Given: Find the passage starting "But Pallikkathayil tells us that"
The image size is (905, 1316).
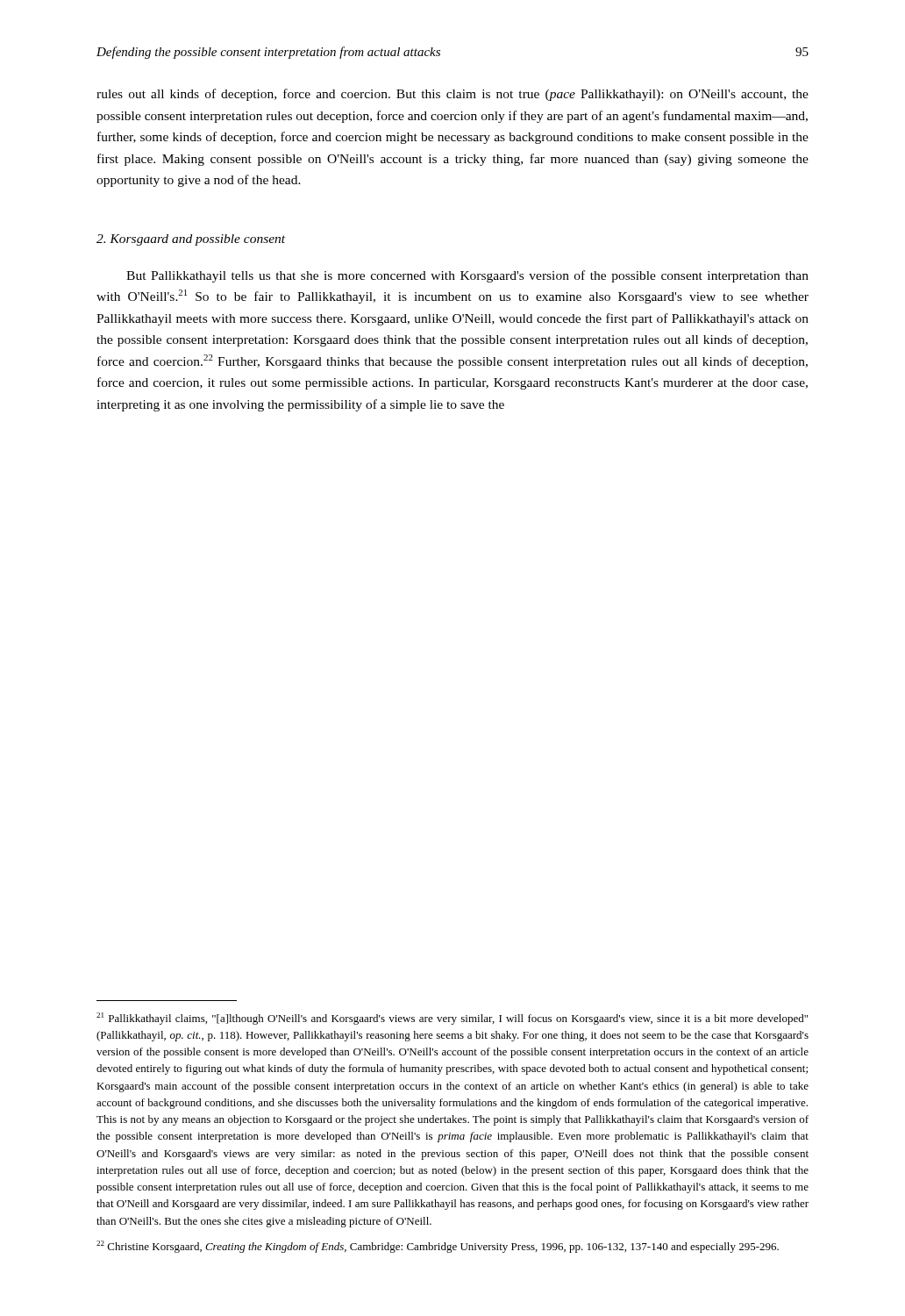Looking at the screenshot, I should [x=452, y=339].
